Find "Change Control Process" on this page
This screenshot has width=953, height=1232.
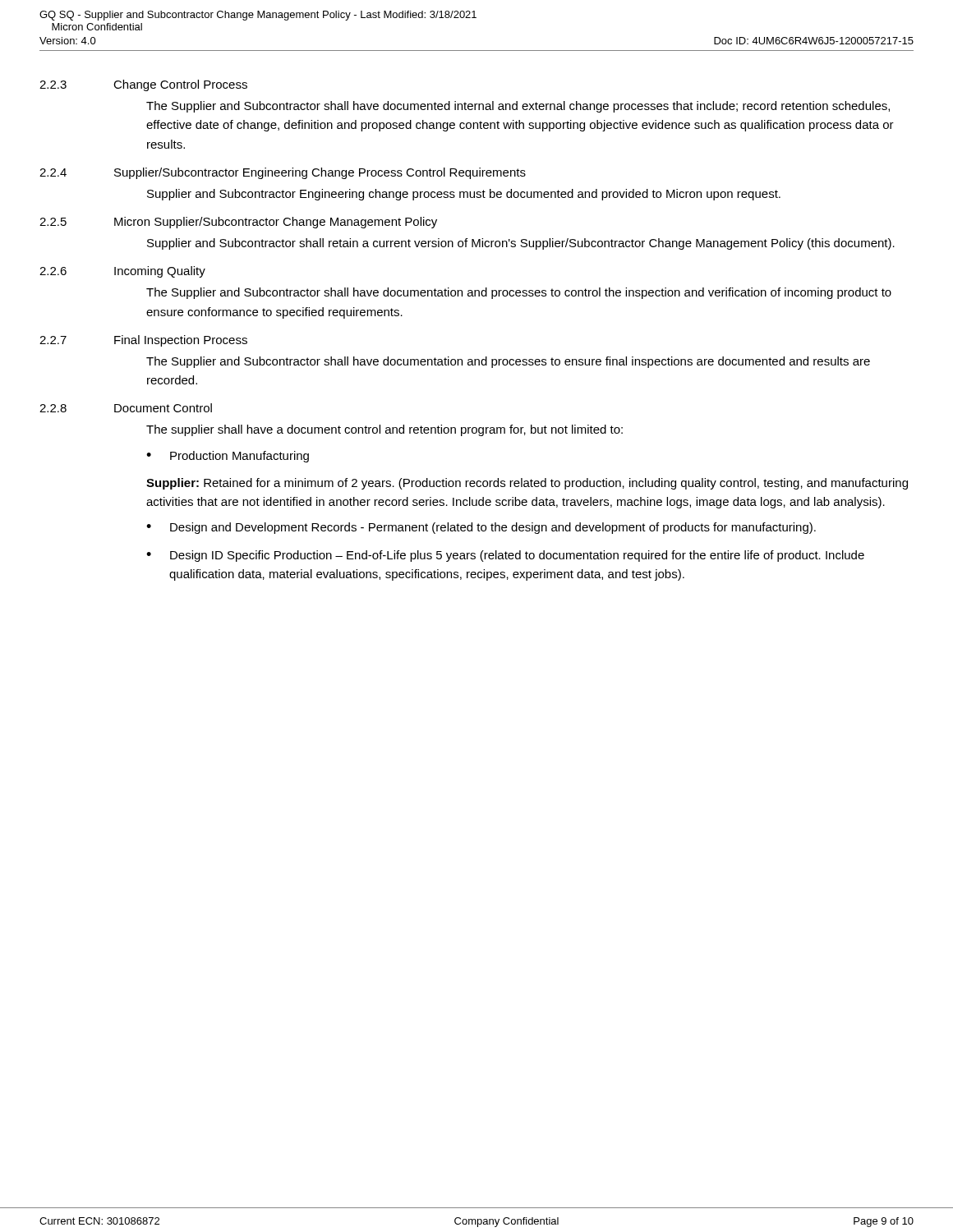click(180, 84)
